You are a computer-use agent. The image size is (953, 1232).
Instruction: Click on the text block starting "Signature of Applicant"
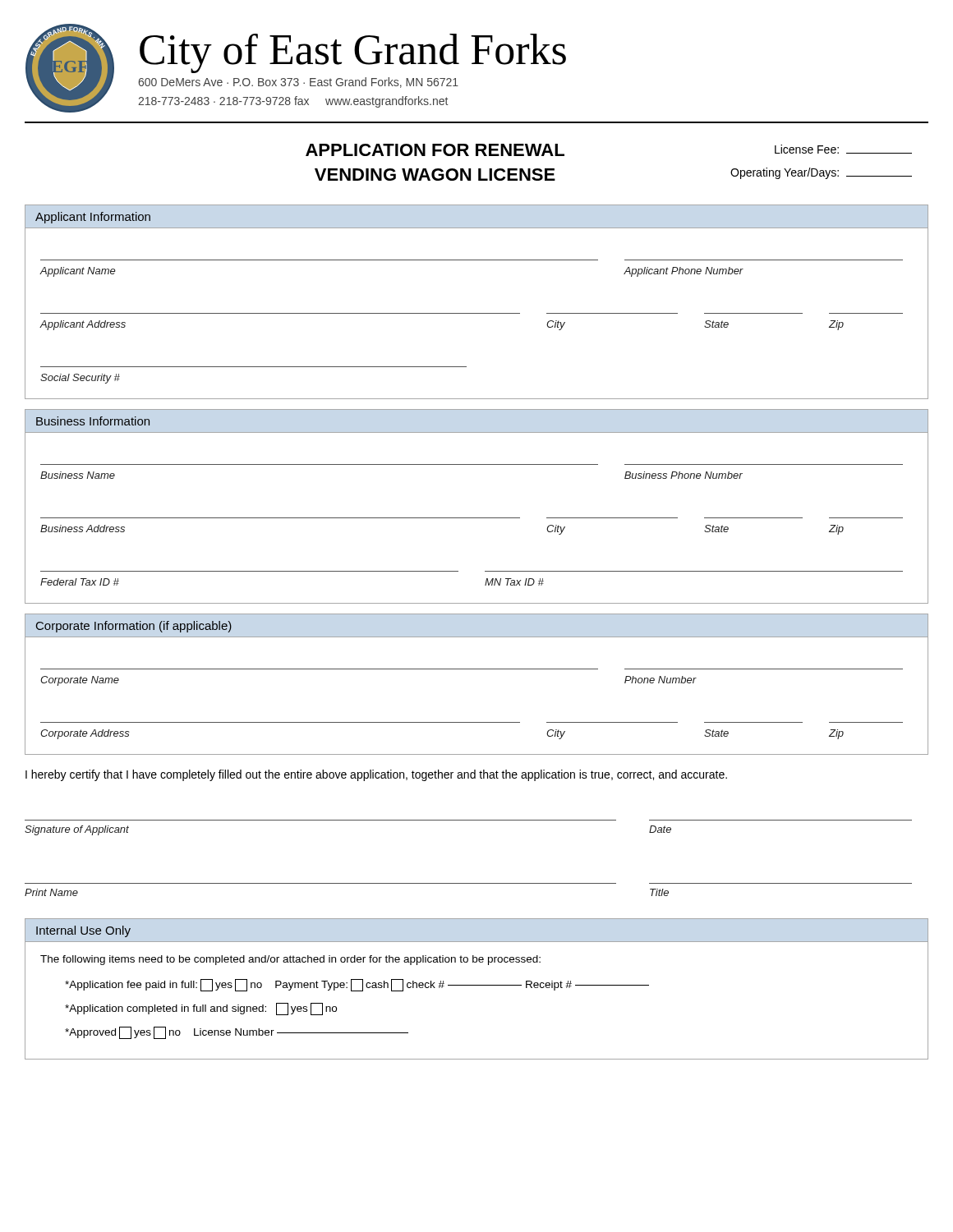(77, 829)
